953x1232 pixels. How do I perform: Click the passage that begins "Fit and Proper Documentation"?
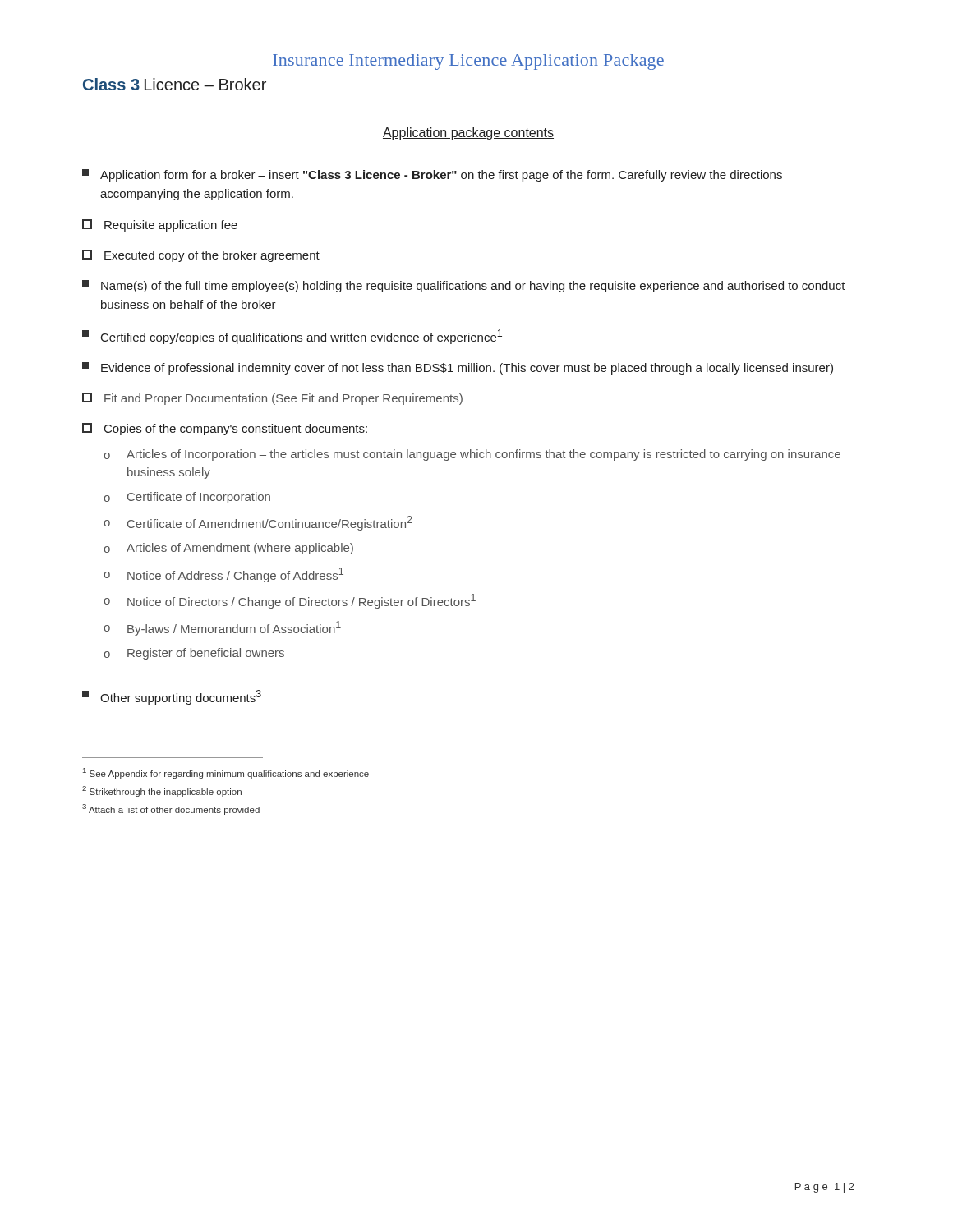point(468,398)
